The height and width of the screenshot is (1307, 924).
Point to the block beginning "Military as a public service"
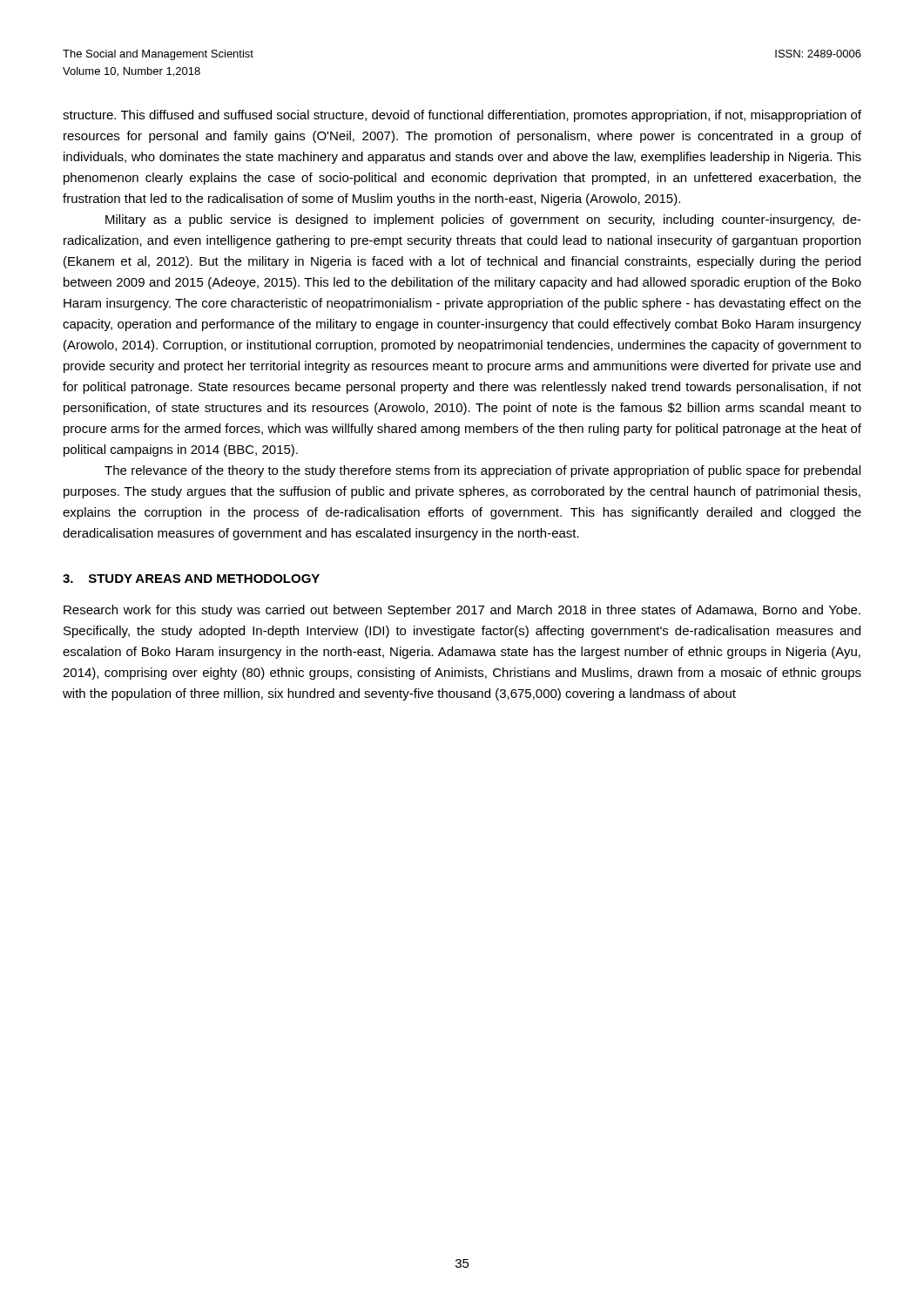pyautogui.click(x=462, y=334)
